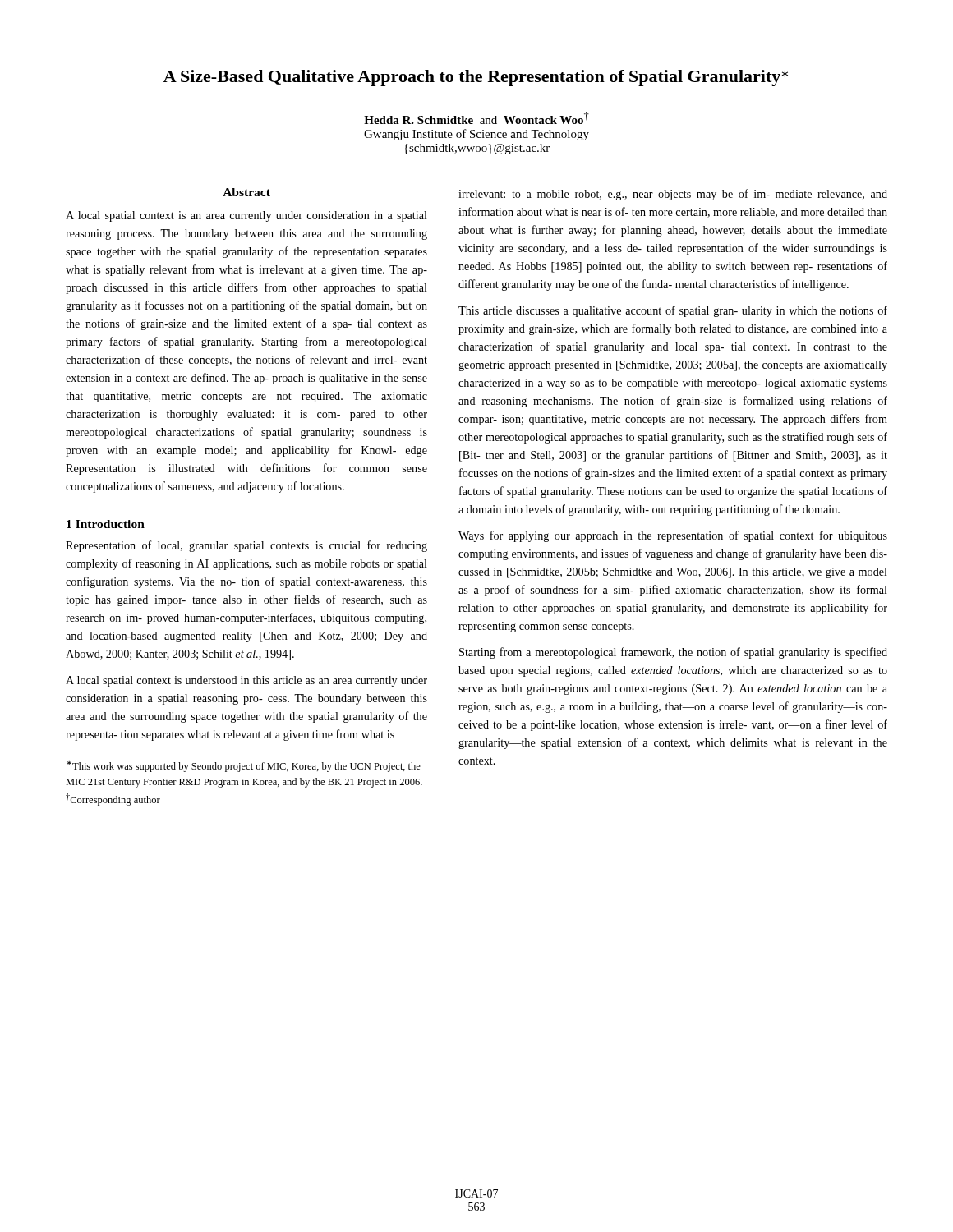Click on the title that reads "A Size-Based Qualitative Approach to"
This screenshot has height=1232, width=953.
click(x=476, y=76)
